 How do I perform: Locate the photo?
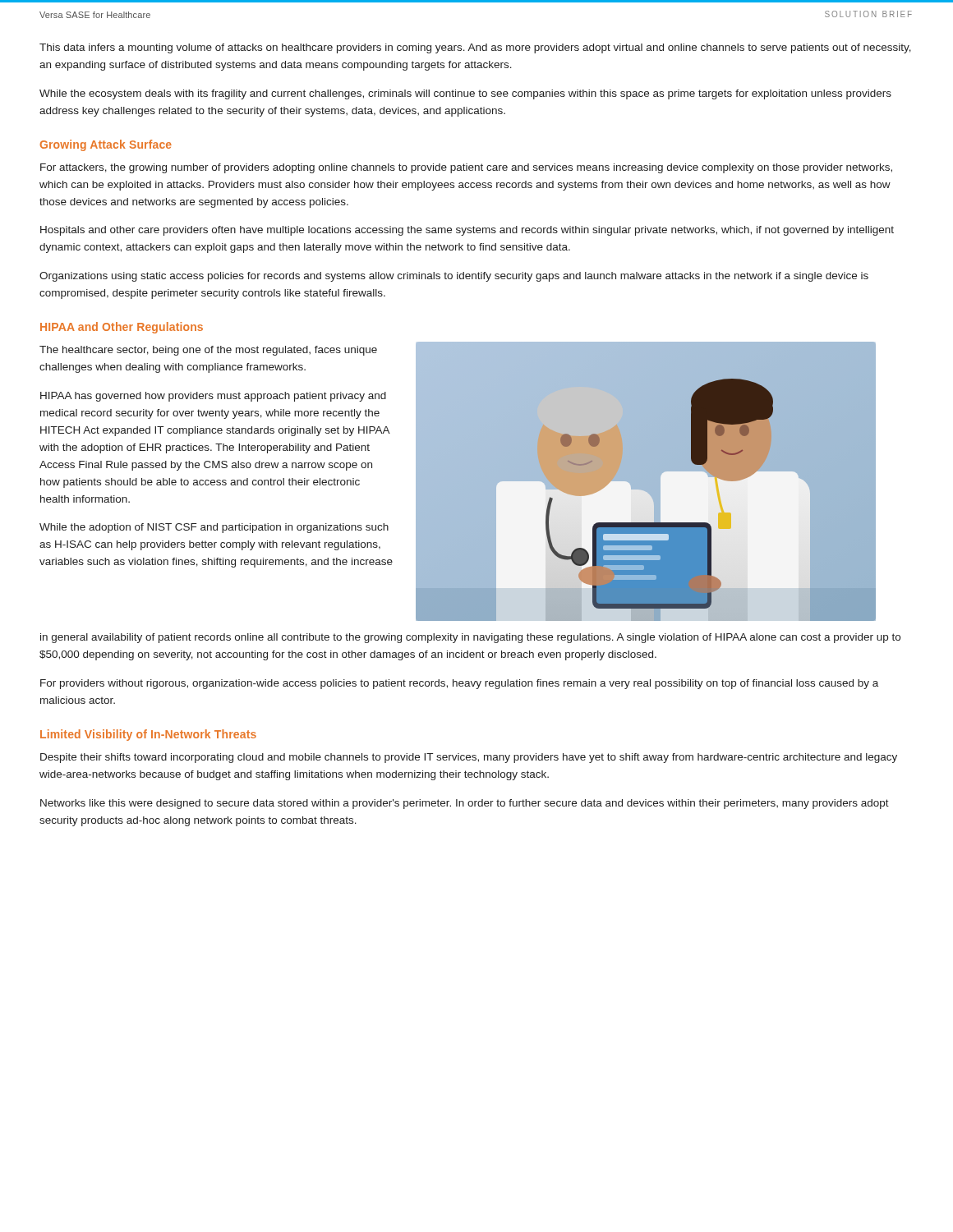pos(665,481)
